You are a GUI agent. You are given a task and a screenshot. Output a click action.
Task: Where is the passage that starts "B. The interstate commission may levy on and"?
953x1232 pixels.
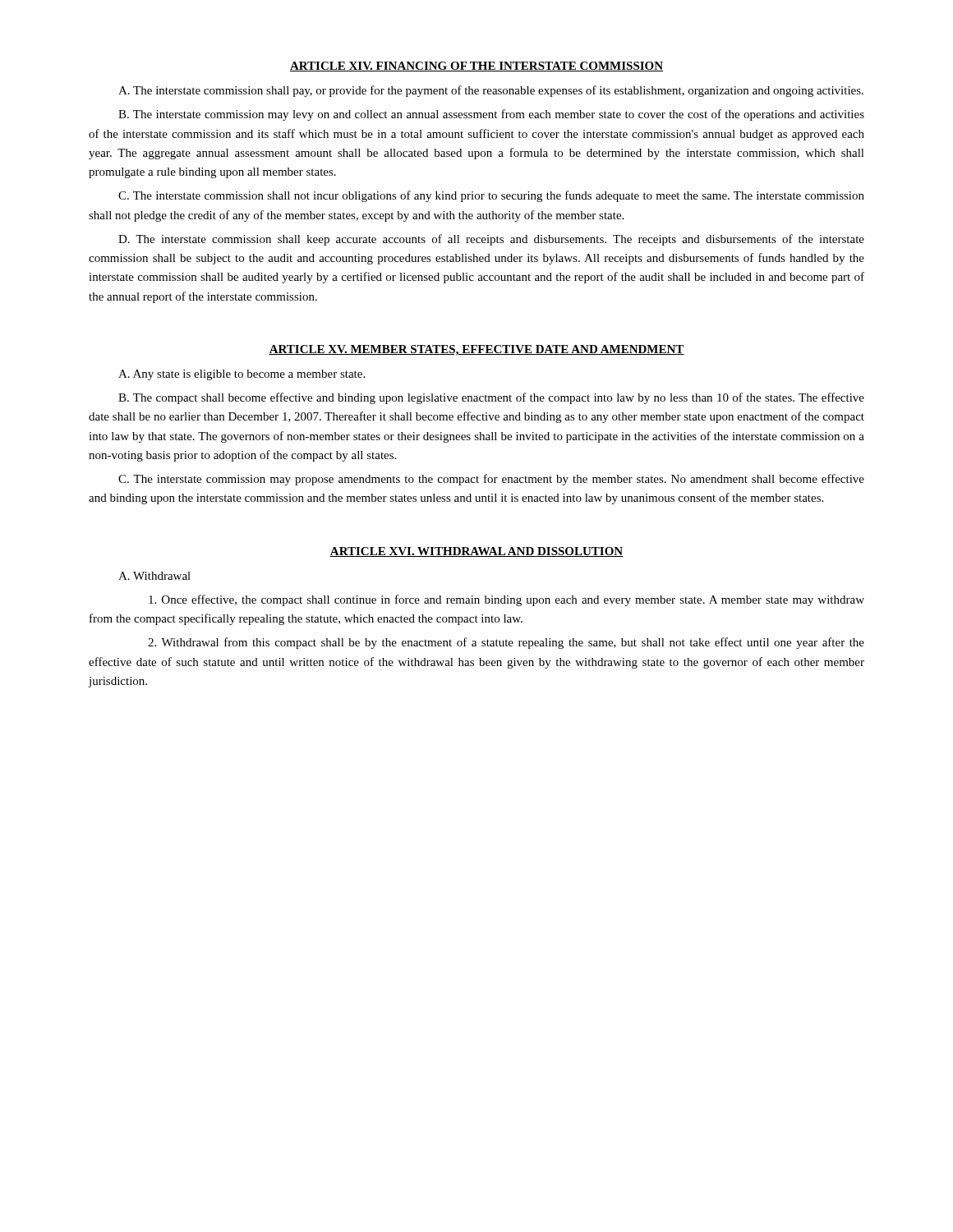click(476, 143)
